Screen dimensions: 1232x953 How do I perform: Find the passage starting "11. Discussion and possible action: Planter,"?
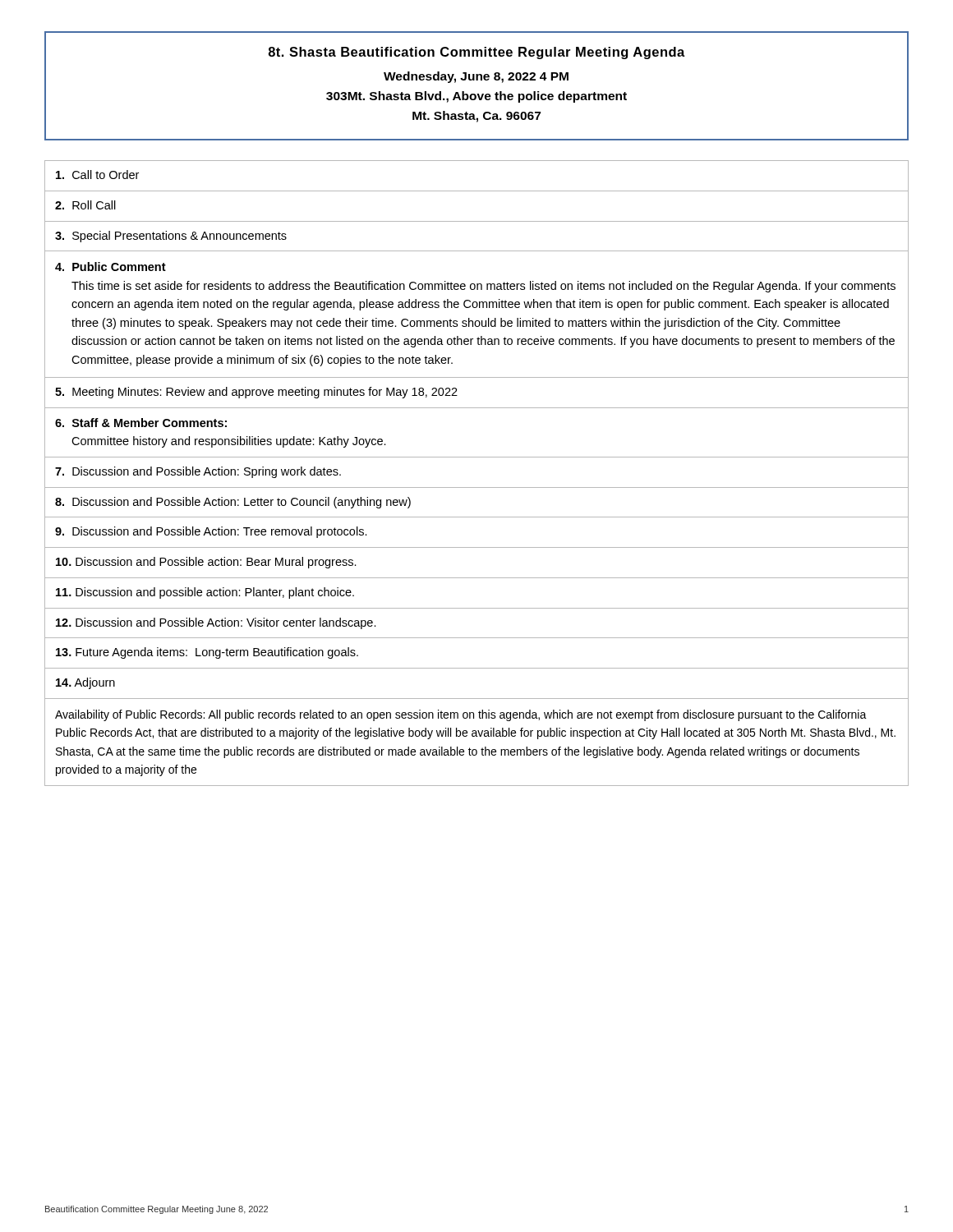(x=205, y=592)
